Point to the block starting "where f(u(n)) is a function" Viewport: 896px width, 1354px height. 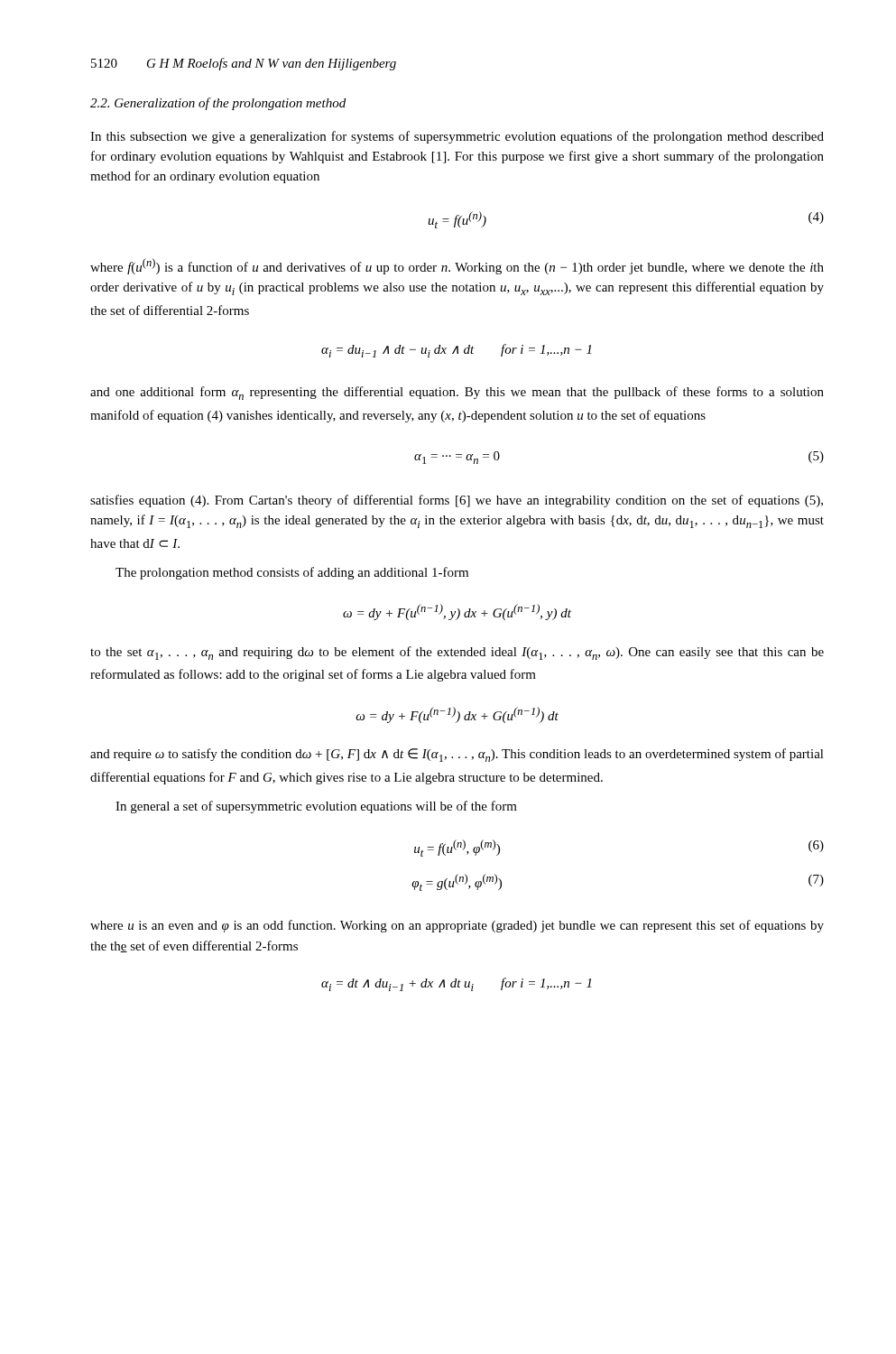(457, 287)
